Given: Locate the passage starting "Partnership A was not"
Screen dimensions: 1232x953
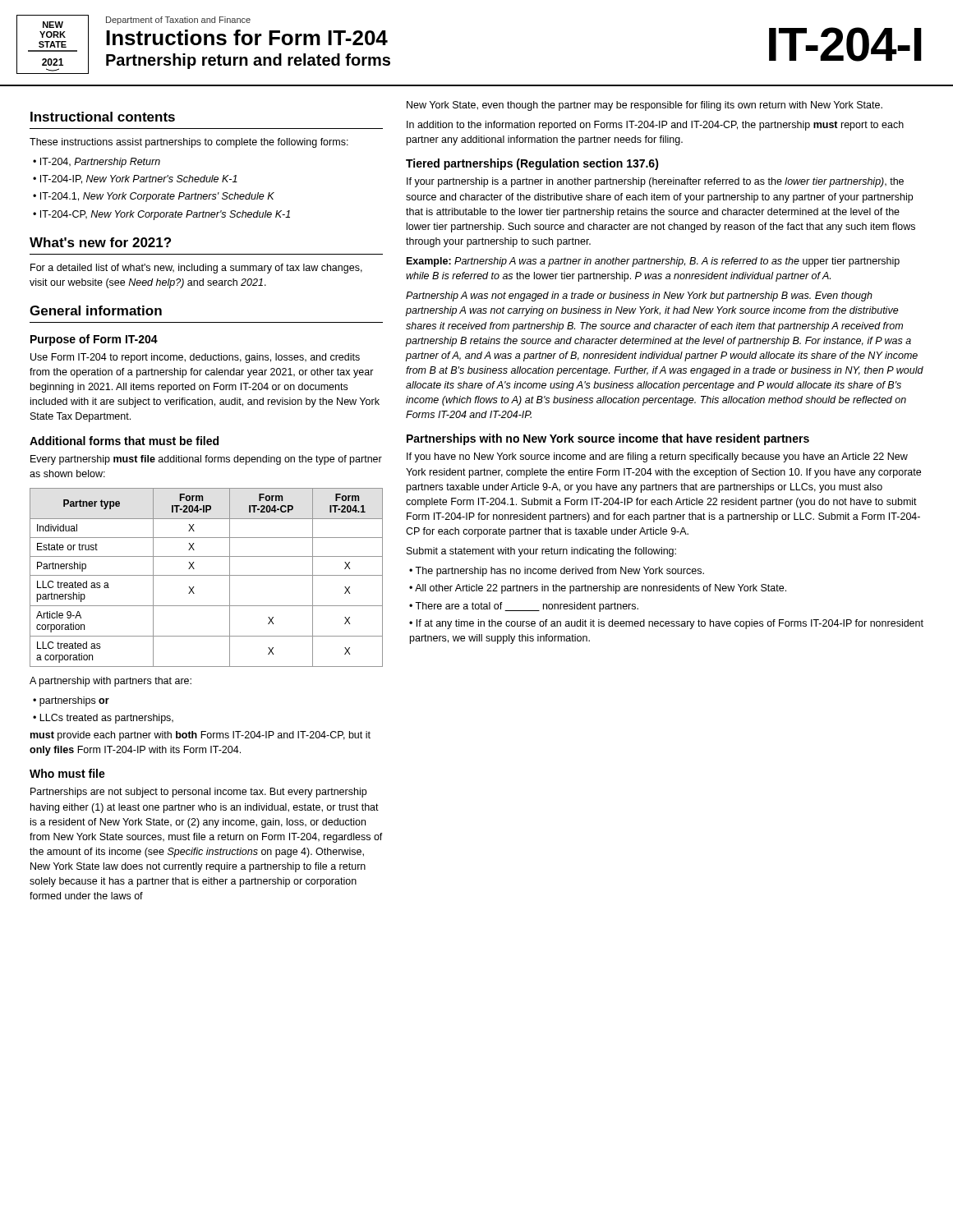Looking at the screenshot, I should (x=664, y=355).
